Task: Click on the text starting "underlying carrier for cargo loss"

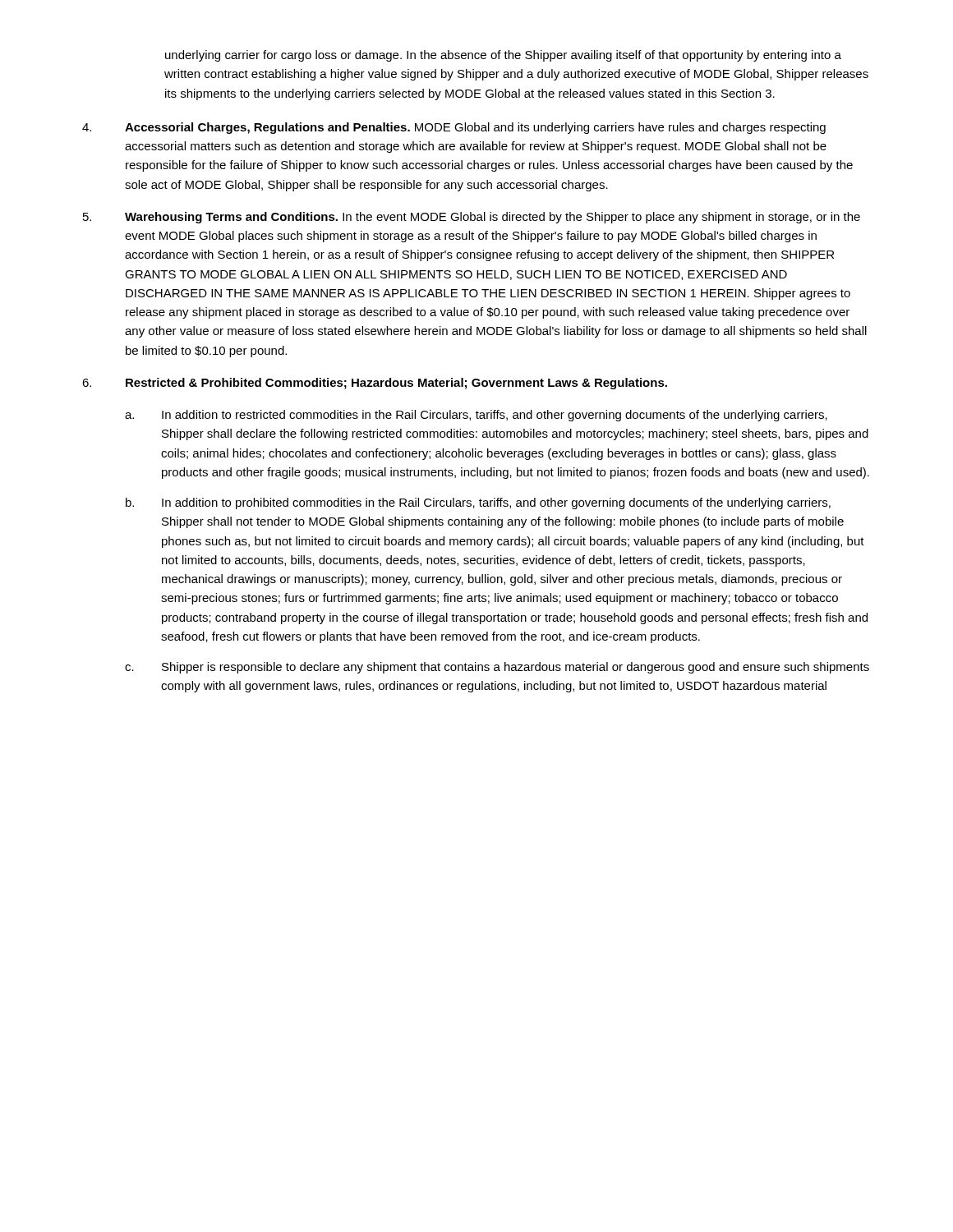Action: click(x=516, y=74)
